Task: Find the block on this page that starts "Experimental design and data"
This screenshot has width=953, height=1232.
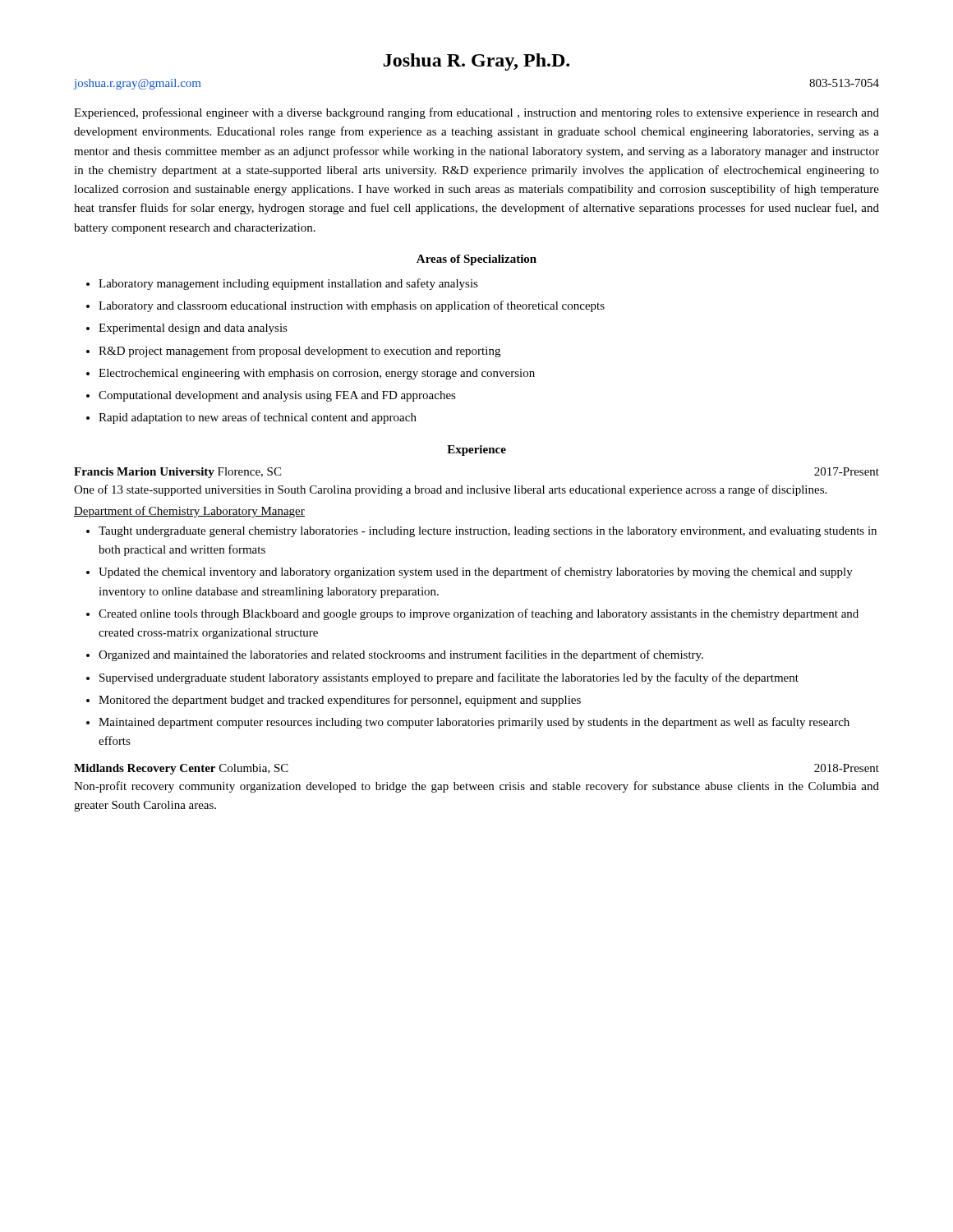Action: (193, 329)
